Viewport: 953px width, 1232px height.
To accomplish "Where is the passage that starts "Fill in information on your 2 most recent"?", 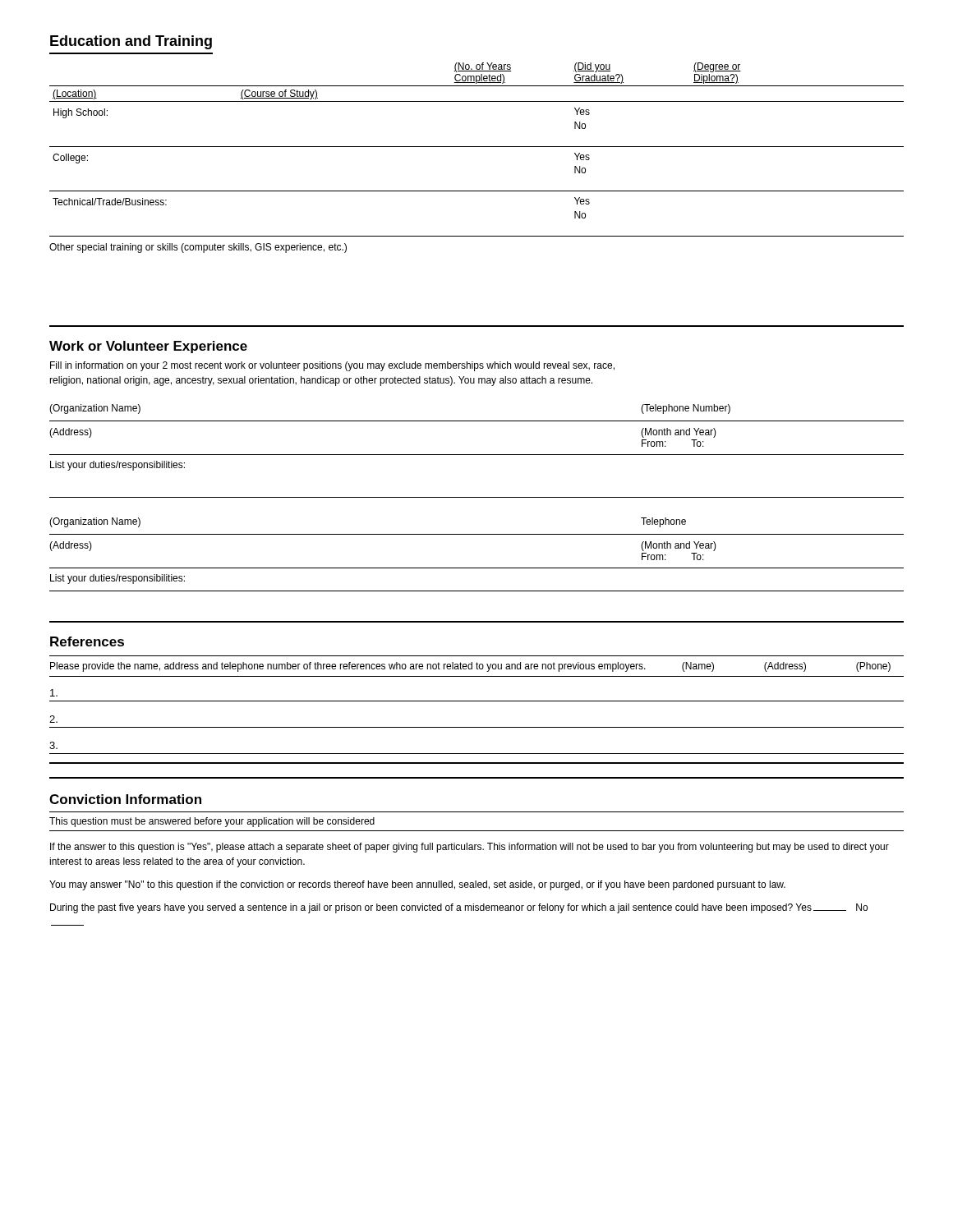I will [x=332, y=373].
